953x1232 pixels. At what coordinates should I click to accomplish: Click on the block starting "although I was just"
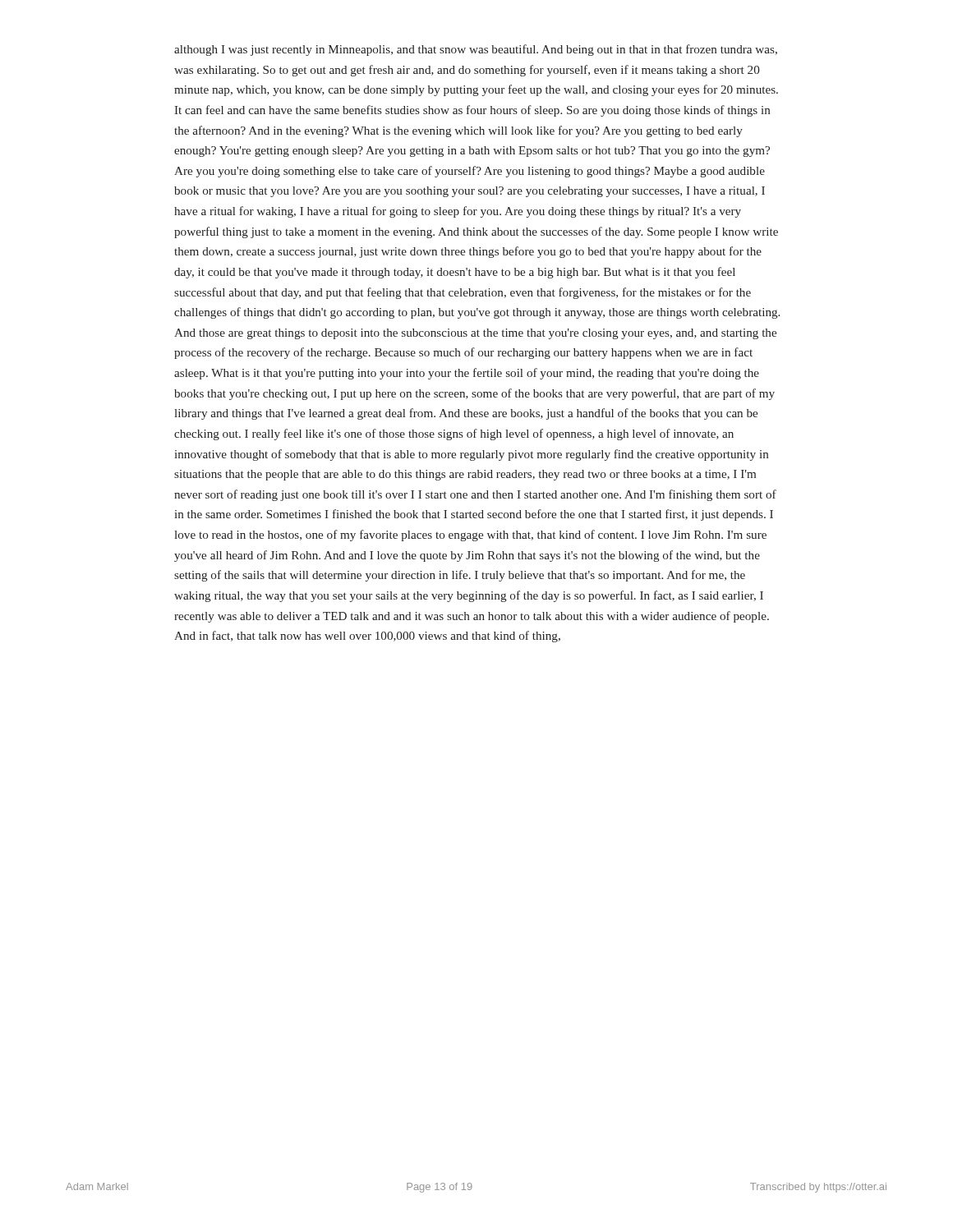click(x=478, y=342)
